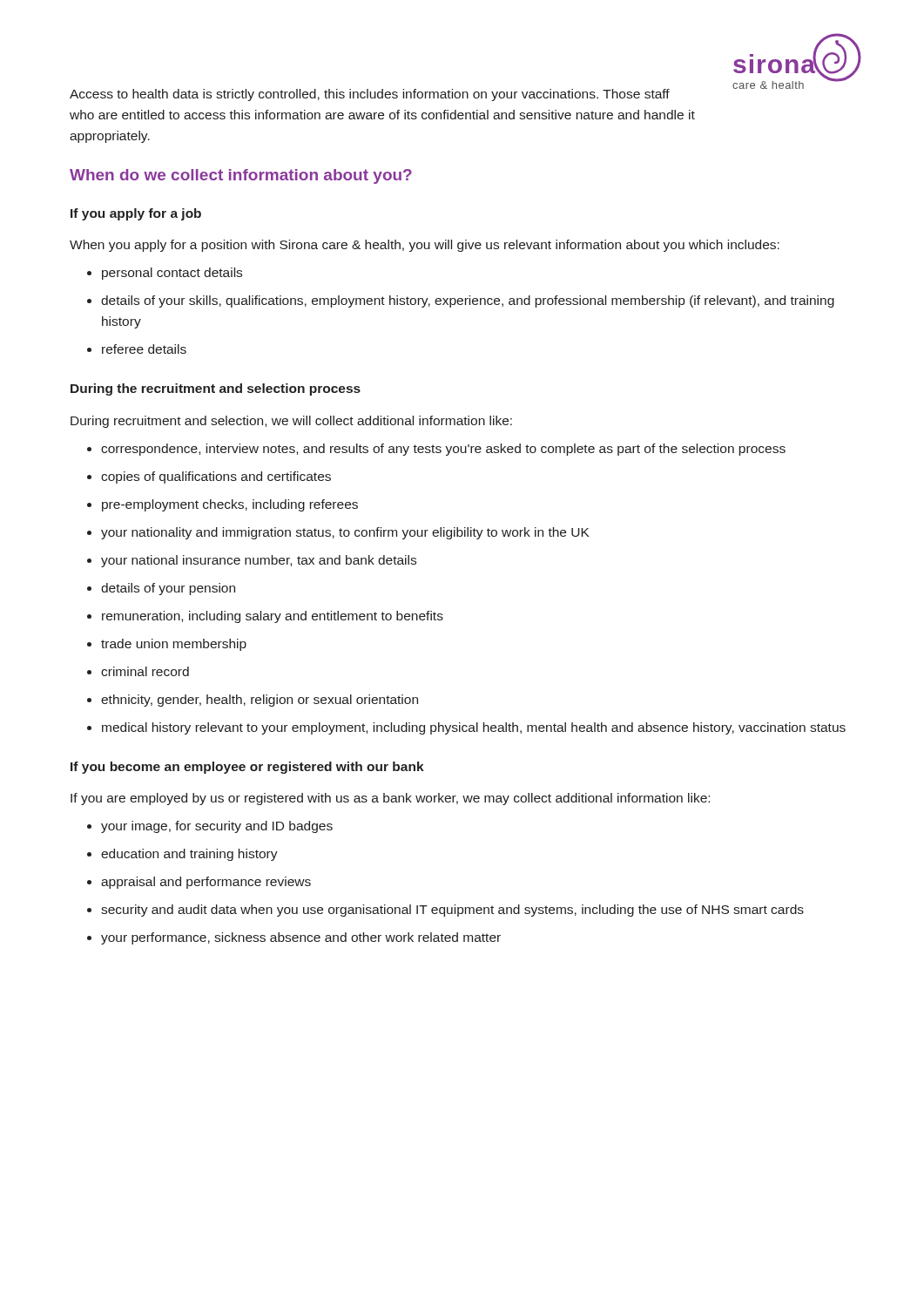Locate the text "referee details"
924x1307 pixels.
click(x=137, y=349)
